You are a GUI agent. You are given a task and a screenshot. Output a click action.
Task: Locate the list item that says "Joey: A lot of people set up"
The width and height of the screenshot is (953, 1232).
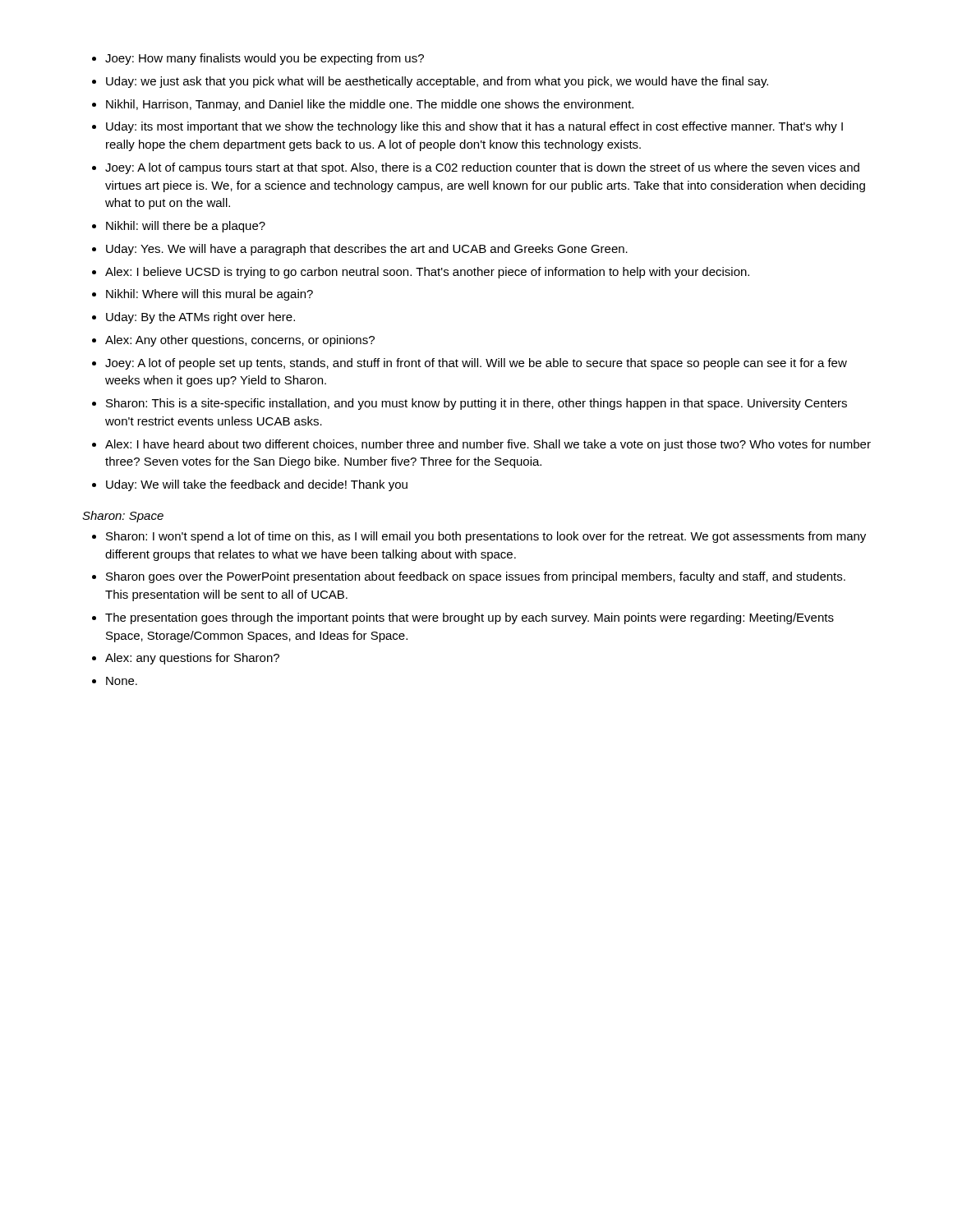pos(476,371)
